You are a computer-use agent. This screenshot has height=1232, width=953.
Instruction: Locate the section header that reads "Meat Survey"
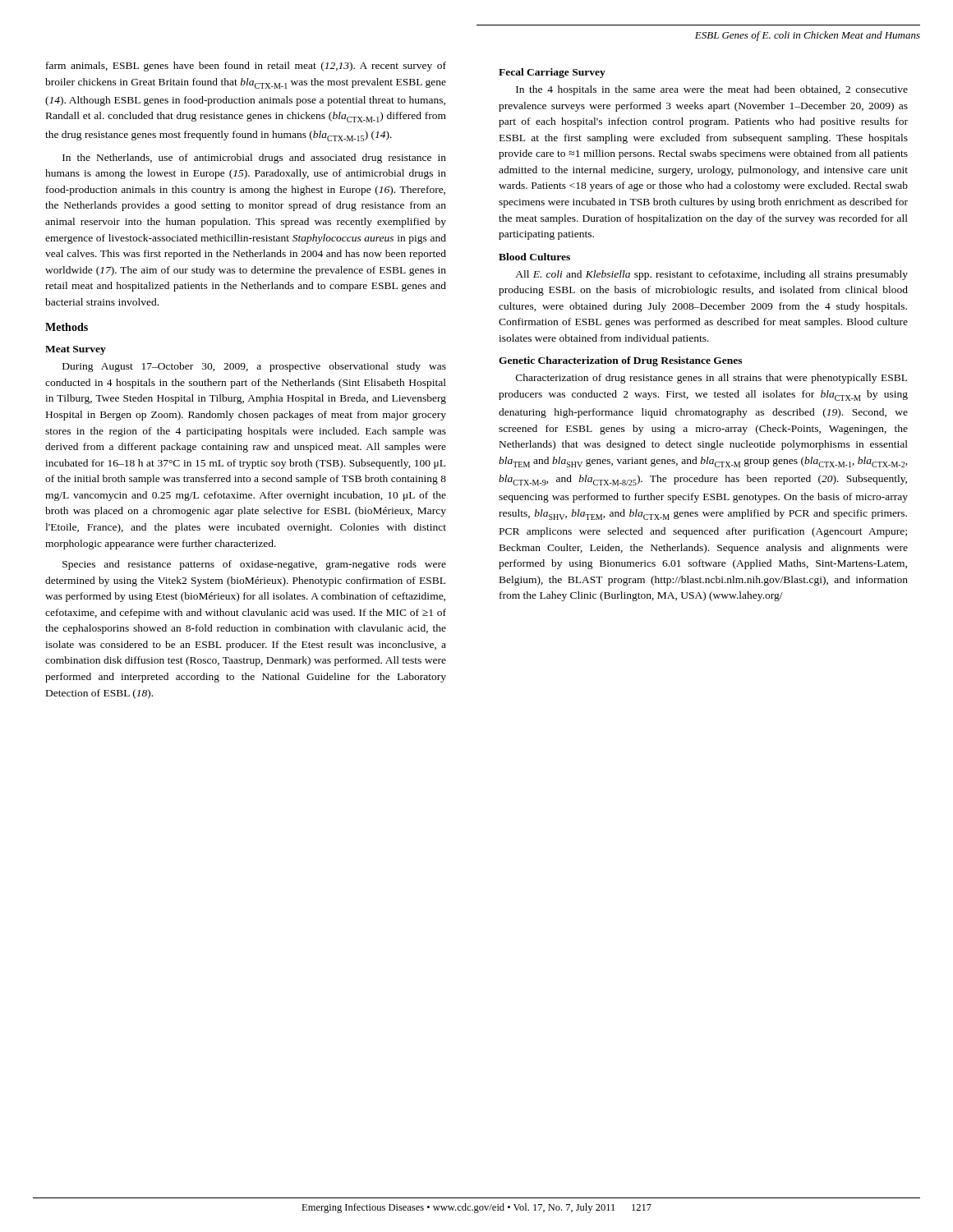coord(76,349)
